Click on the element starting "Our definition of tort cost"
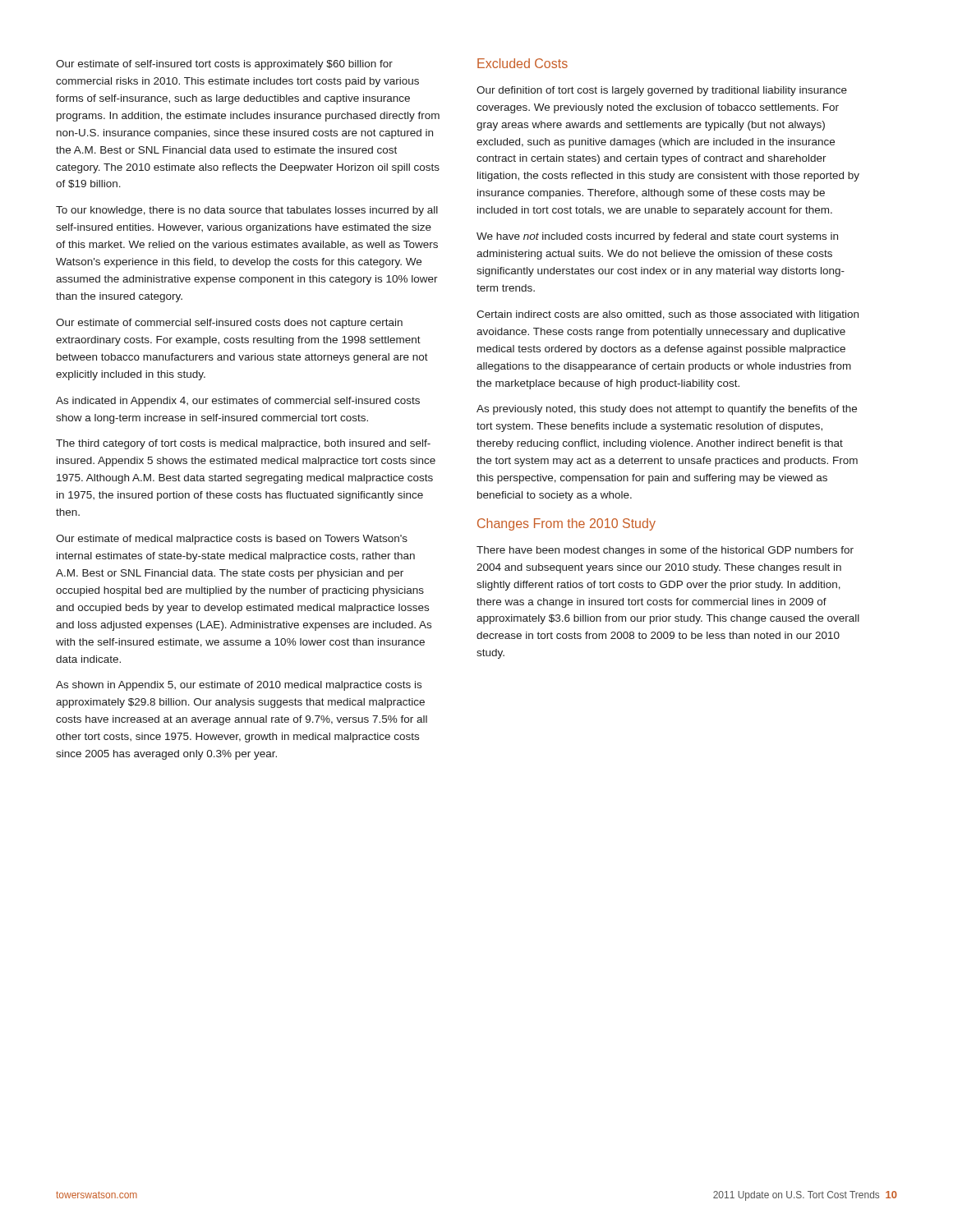Image resolution: width=953 pixels, height=1232 pixels. click(x=669, y=151)
